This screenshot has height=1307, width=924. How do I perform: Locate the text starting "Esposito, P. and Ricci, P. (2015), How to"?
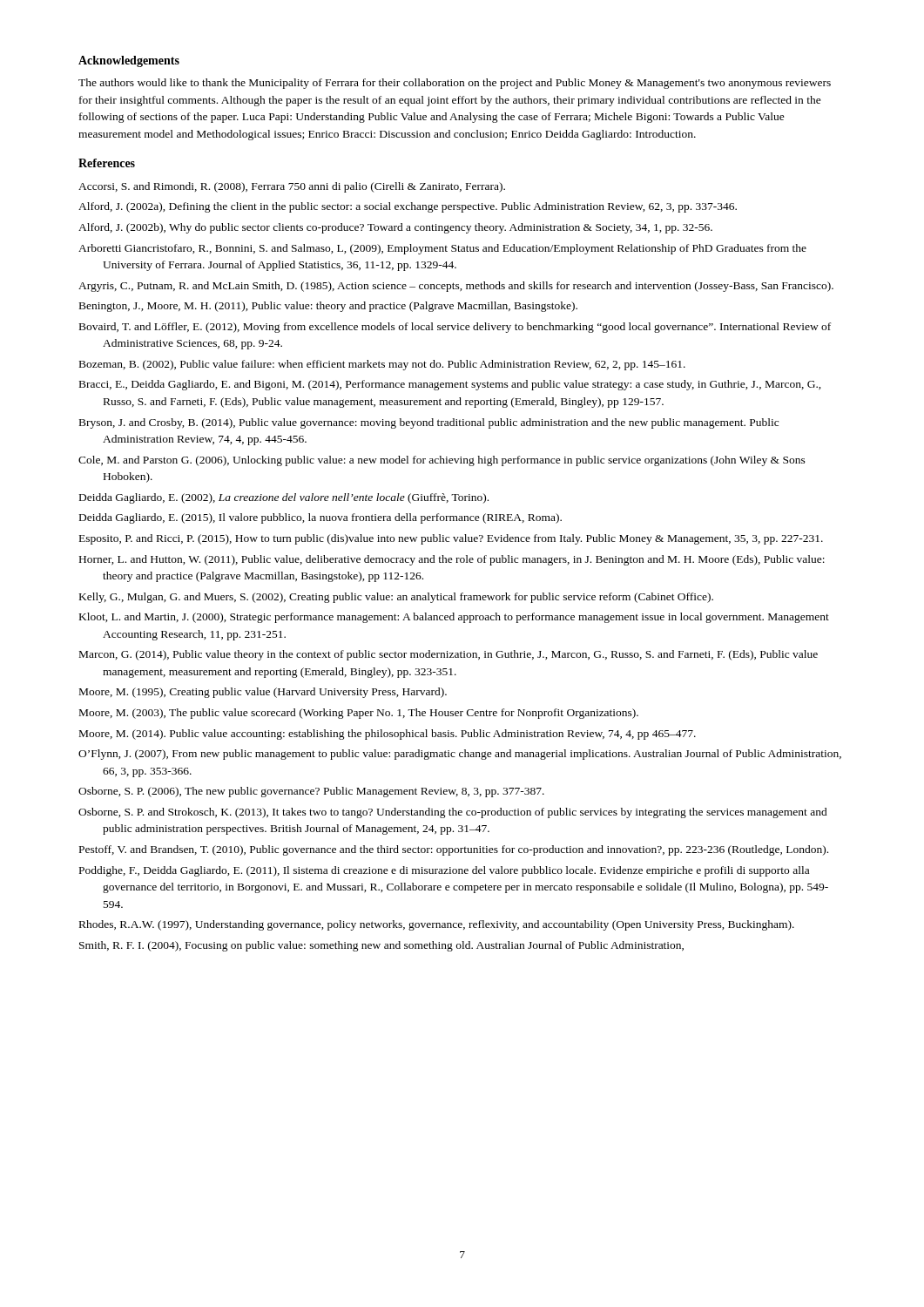451,538
